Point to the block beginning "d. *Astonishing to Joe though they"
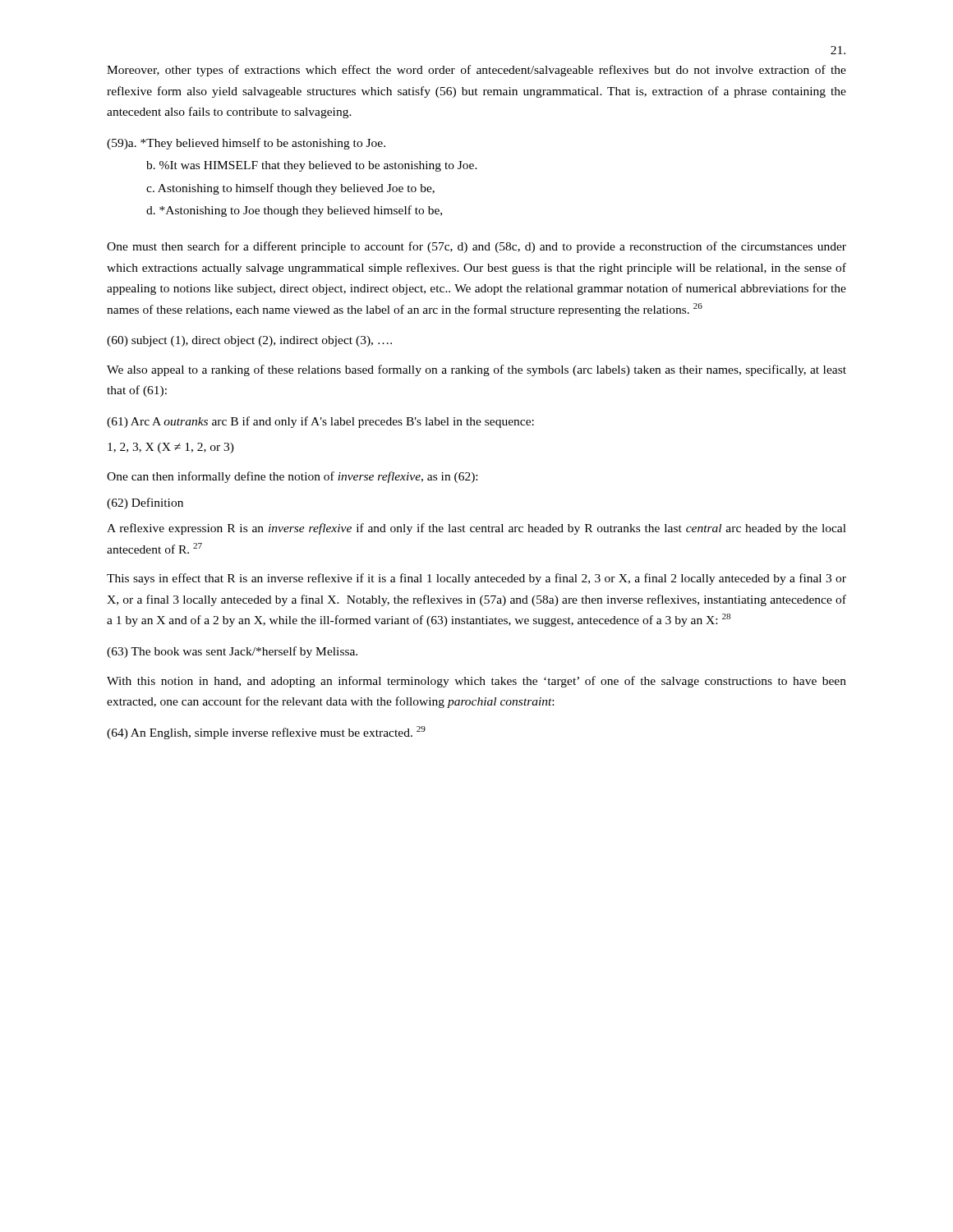The height and width of the screenshot is (1232, 953). 295,210
